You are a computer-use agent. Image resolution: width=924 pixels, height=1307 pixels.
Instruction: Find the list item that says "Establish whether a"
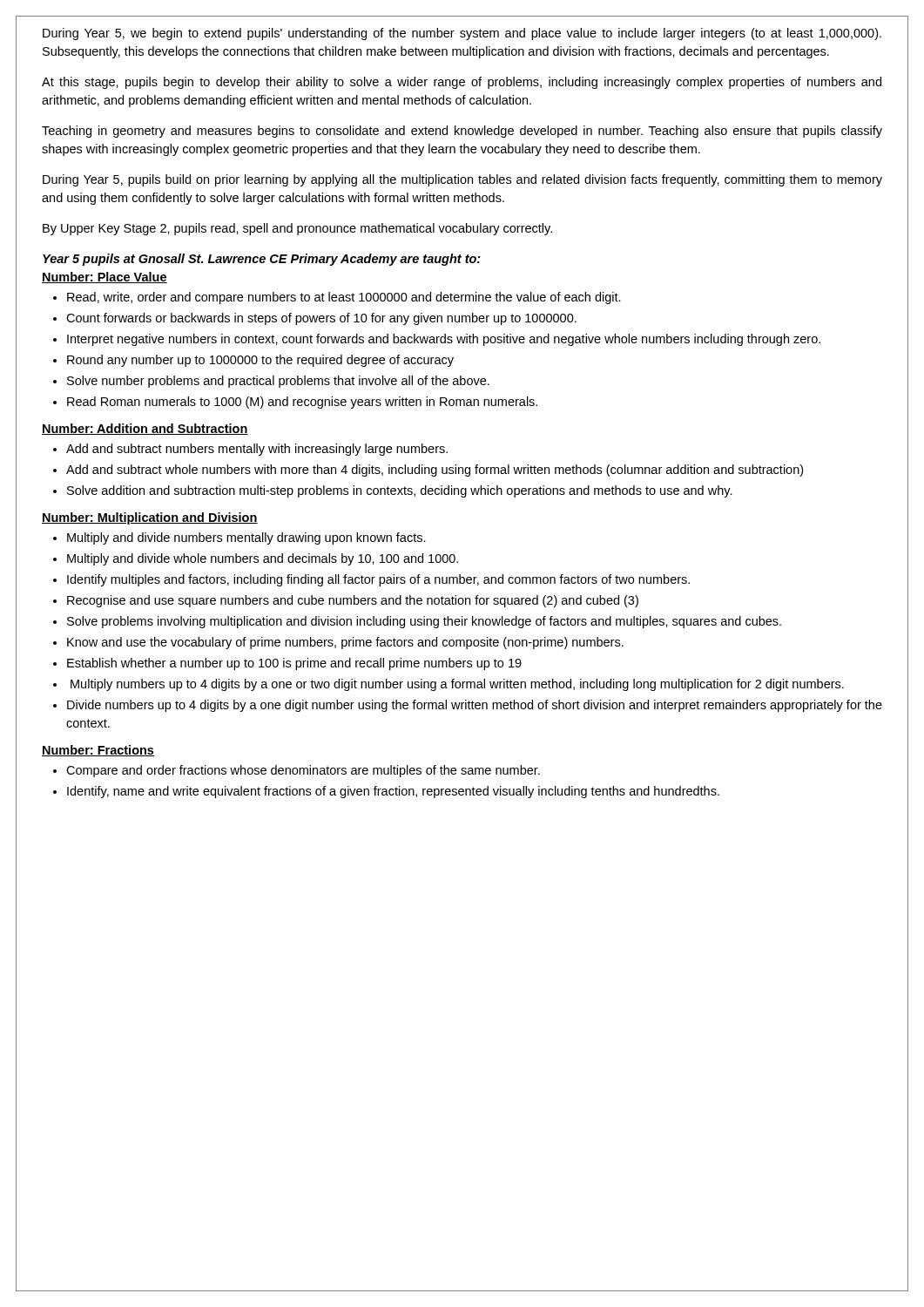tap(294, 663)
